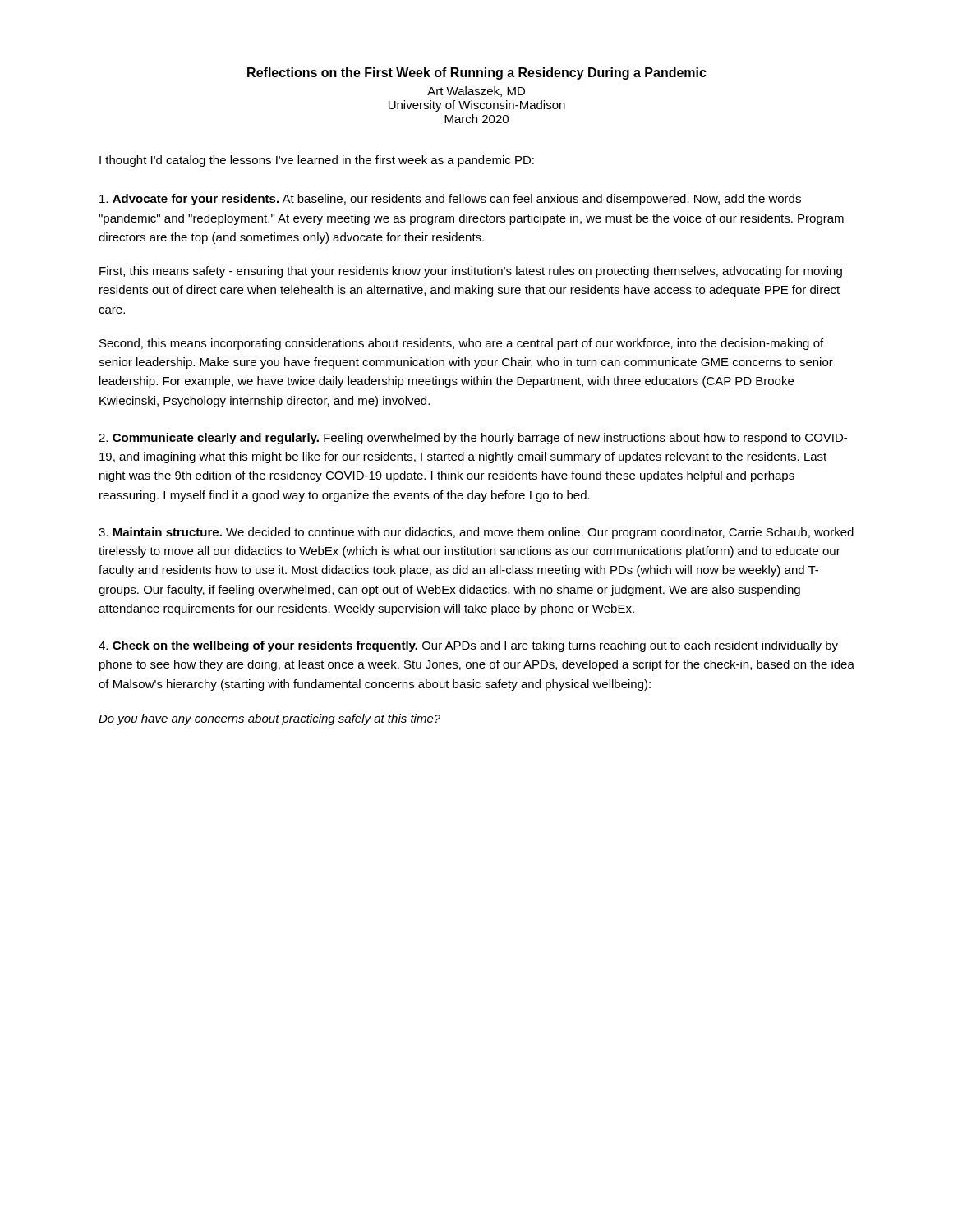Navigate to the text starting "Advocate for your residents. At"
The image size is (953, 1232).
476,299
